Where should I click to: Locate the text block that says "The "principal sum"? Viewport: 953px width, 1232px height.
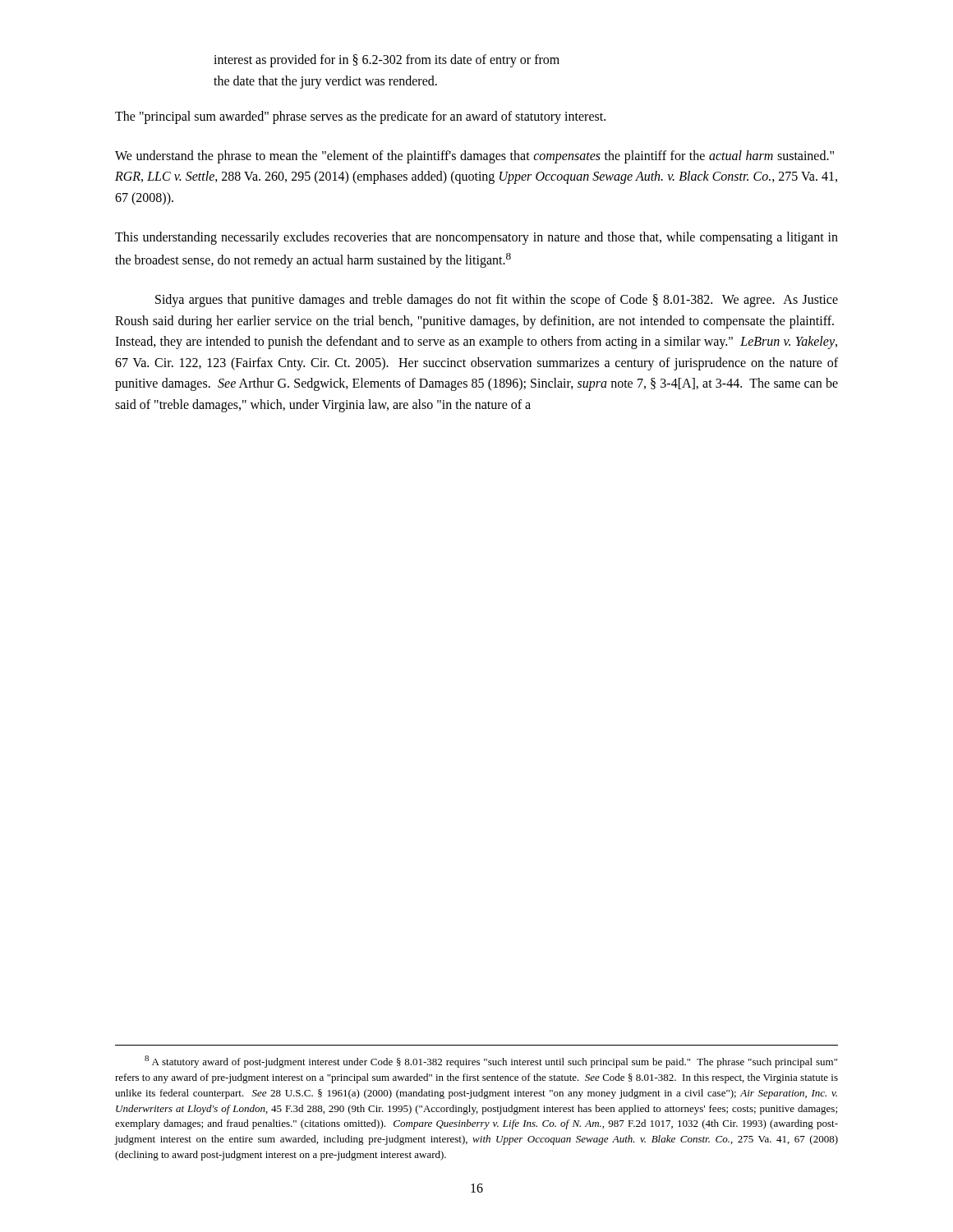361,116
